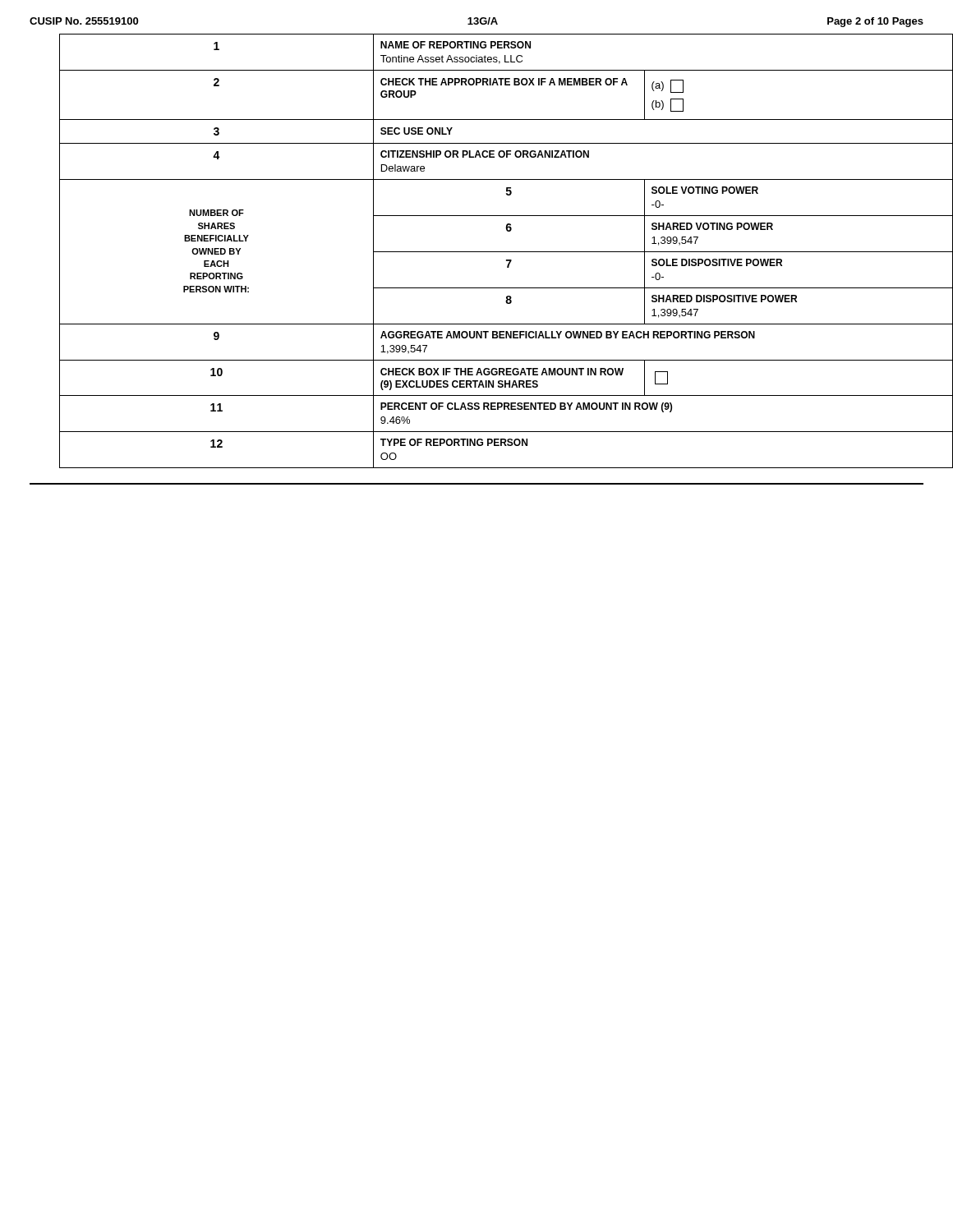Locate the table with the text "CHECK THE APPROPRIATE"
Viewport: 953px width, 1232px height.
click(x=476, y=251)
